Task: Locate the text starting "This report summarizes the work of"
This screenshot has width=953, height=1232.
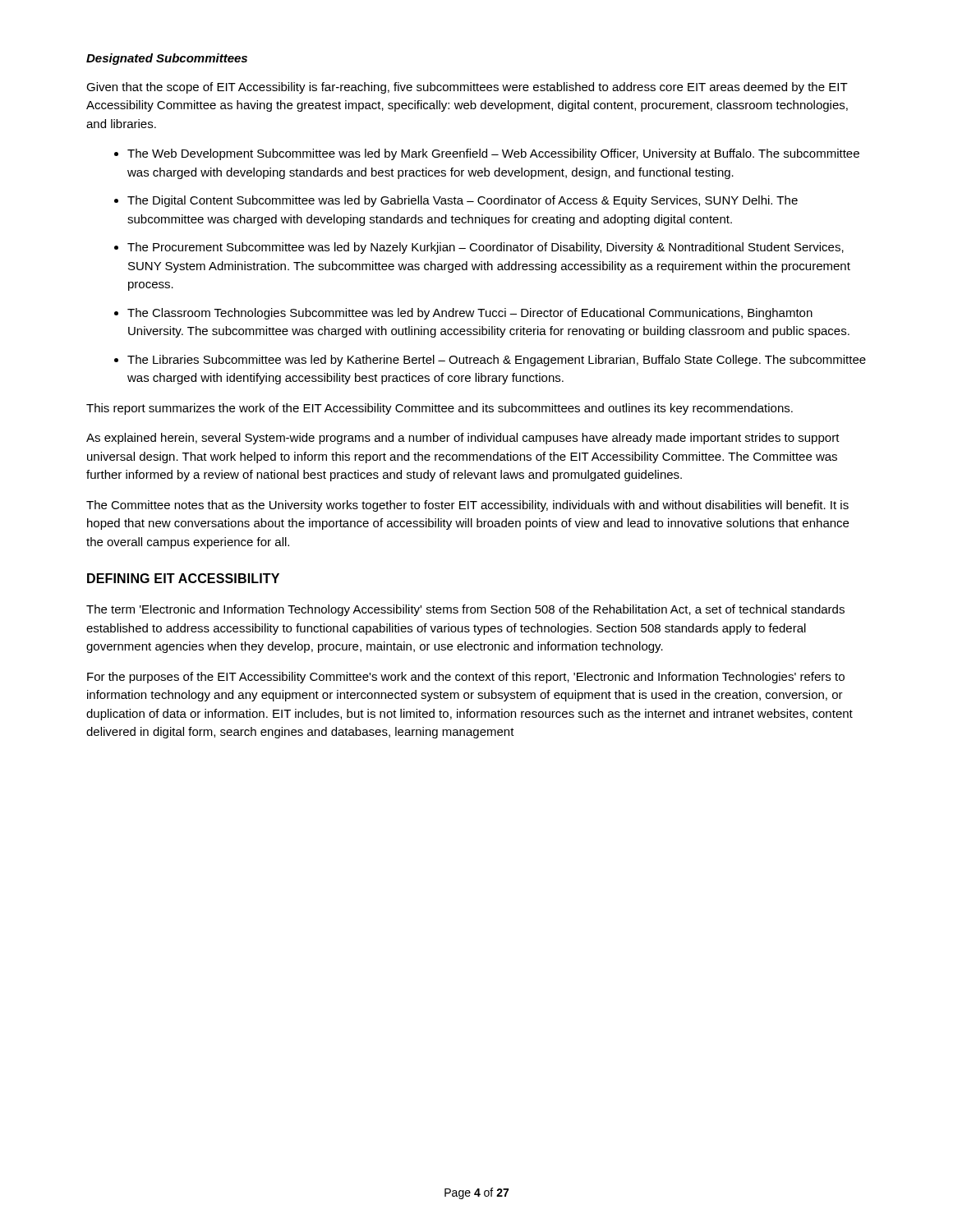Action: pos(476,408)
